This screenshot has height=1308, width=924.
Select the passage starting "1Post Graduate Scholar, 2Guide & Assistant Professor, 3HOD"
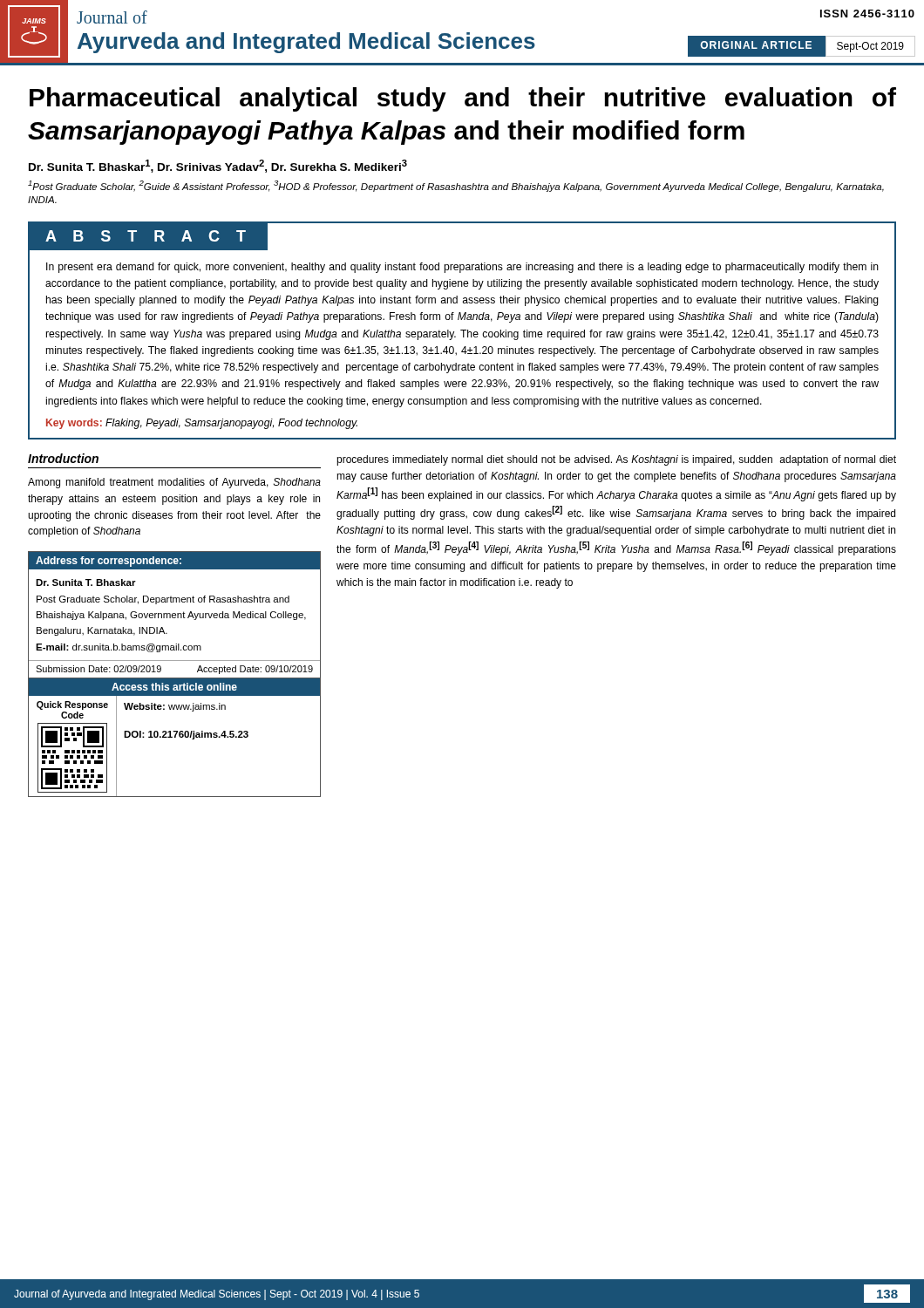[x=456, y=191]
